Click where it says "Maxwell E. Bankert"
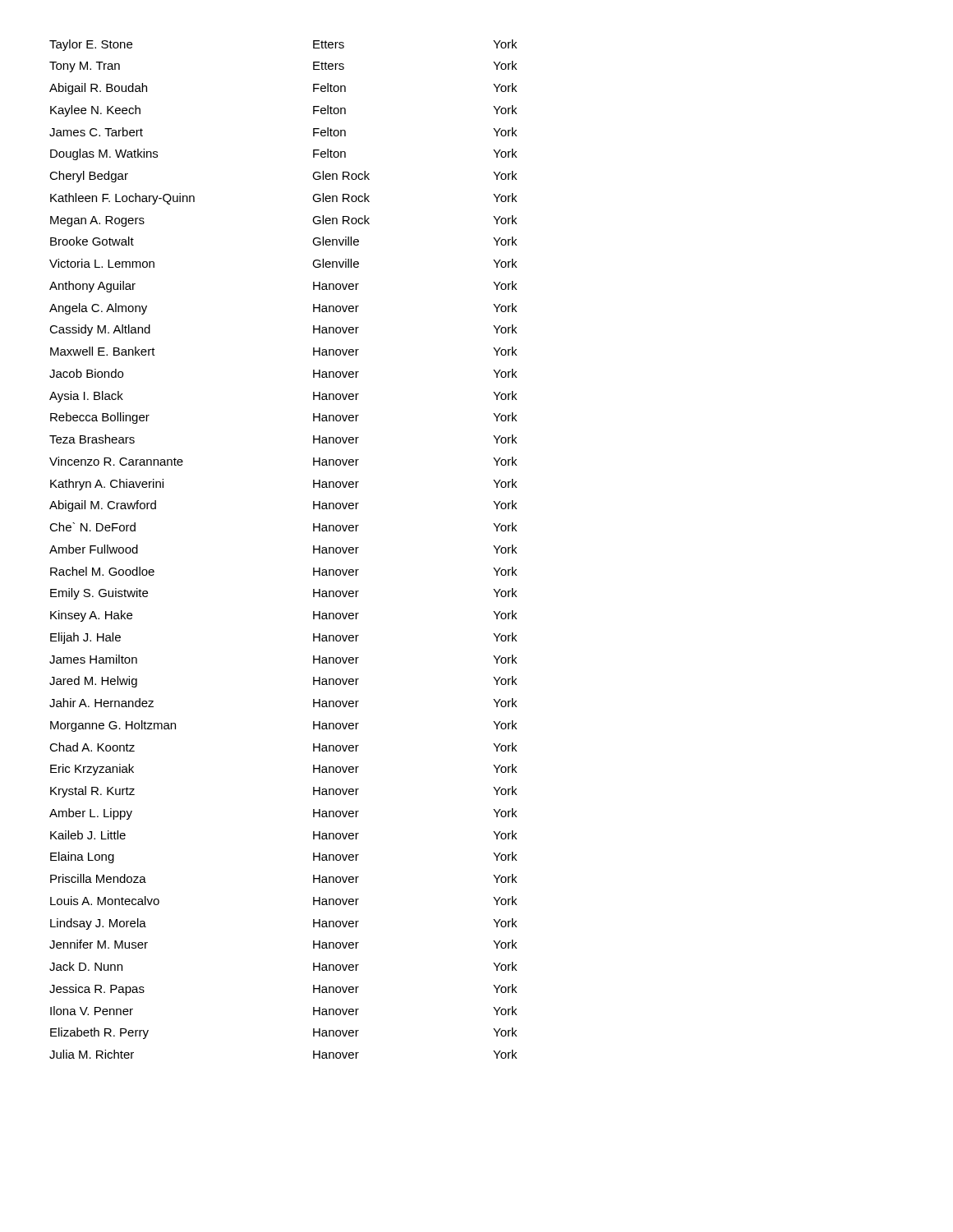The height and width of the screenshot is (1232, 953). tap(102, 351)
